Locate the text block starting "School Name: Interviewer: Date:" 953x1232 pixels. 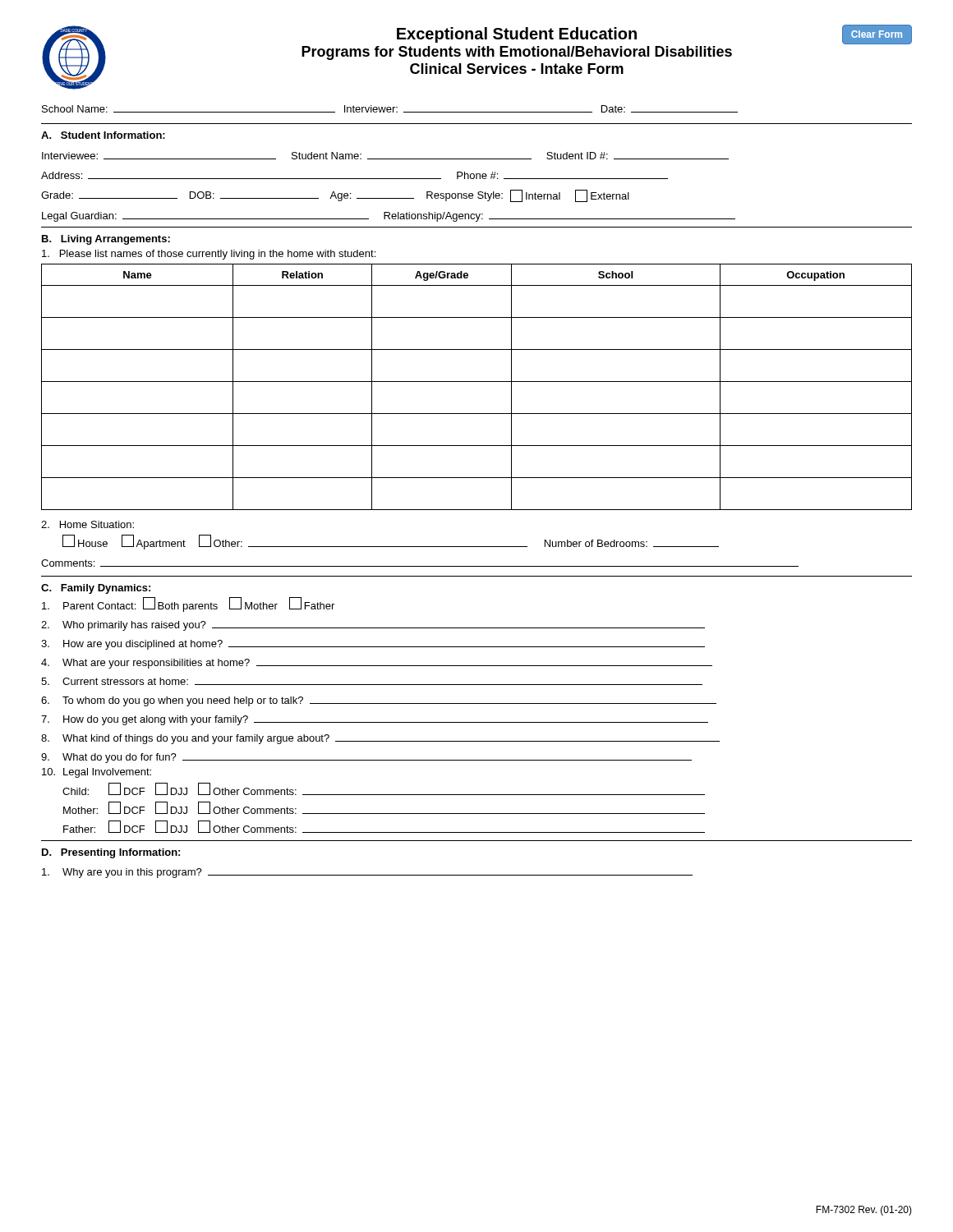(x=389, y=107)
